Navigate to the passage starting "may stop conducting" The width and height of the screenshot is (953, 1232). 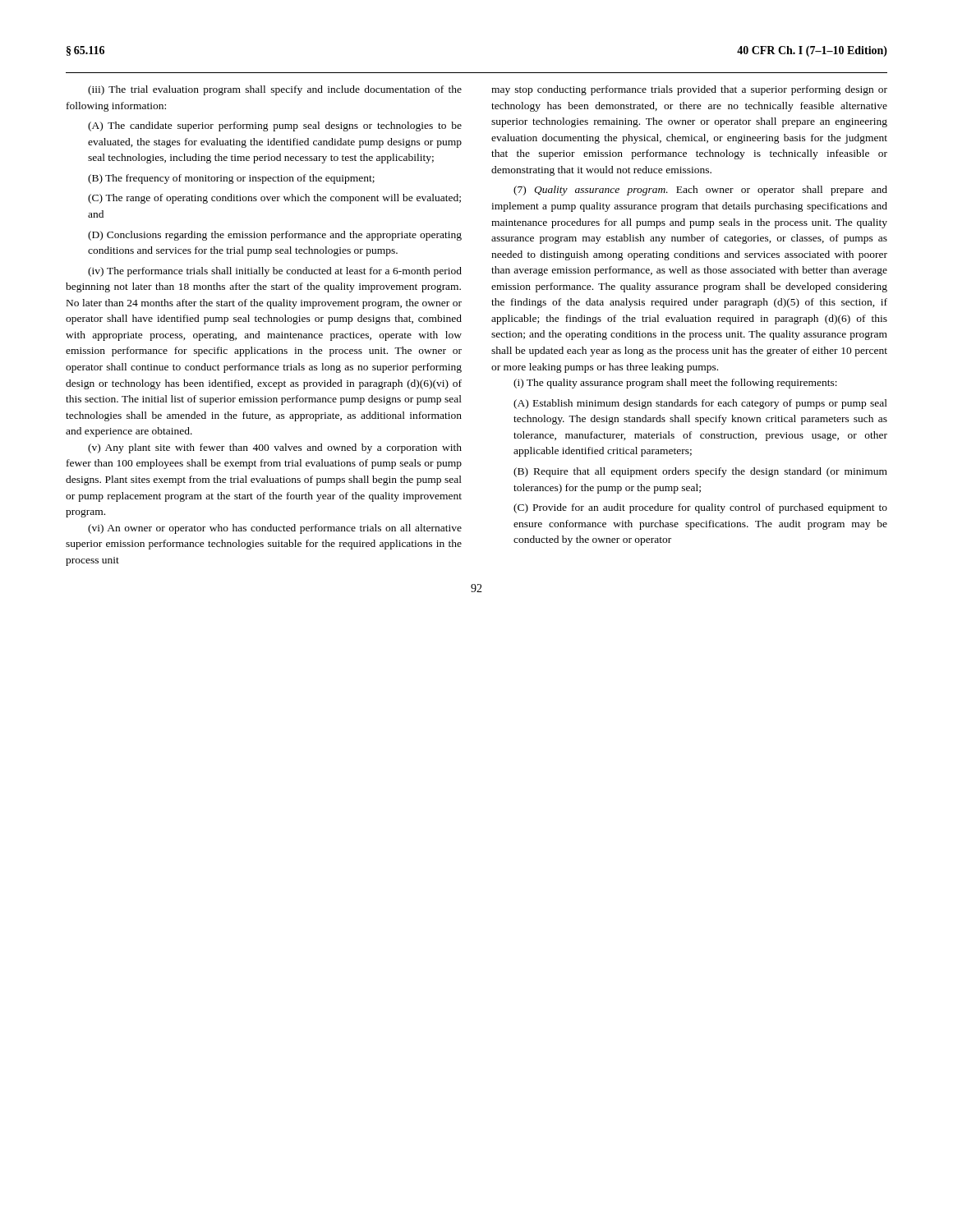(x=689, y=314)
